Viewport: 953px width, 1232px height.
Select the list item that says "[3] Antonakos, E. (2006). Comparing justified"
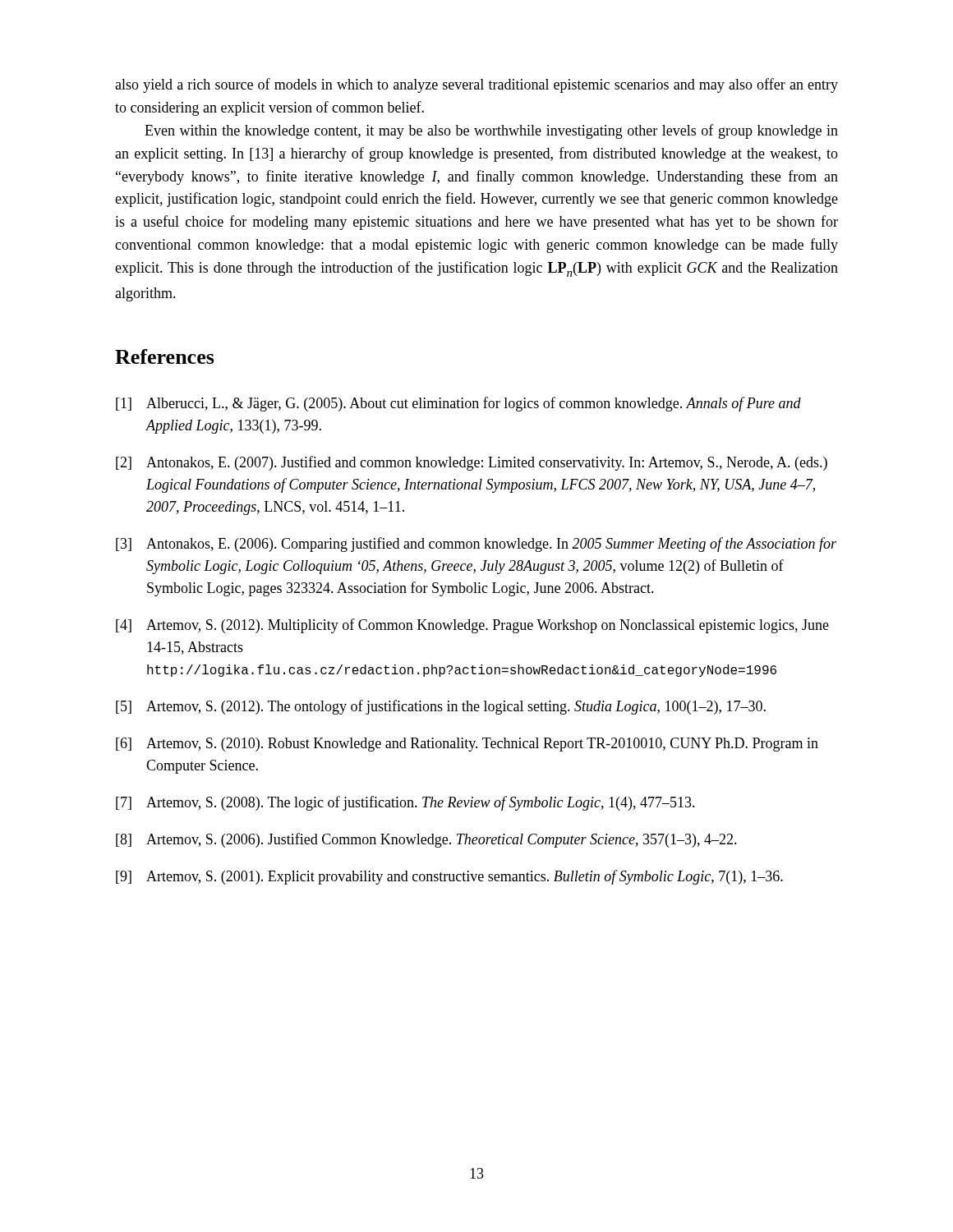(476, 566)
